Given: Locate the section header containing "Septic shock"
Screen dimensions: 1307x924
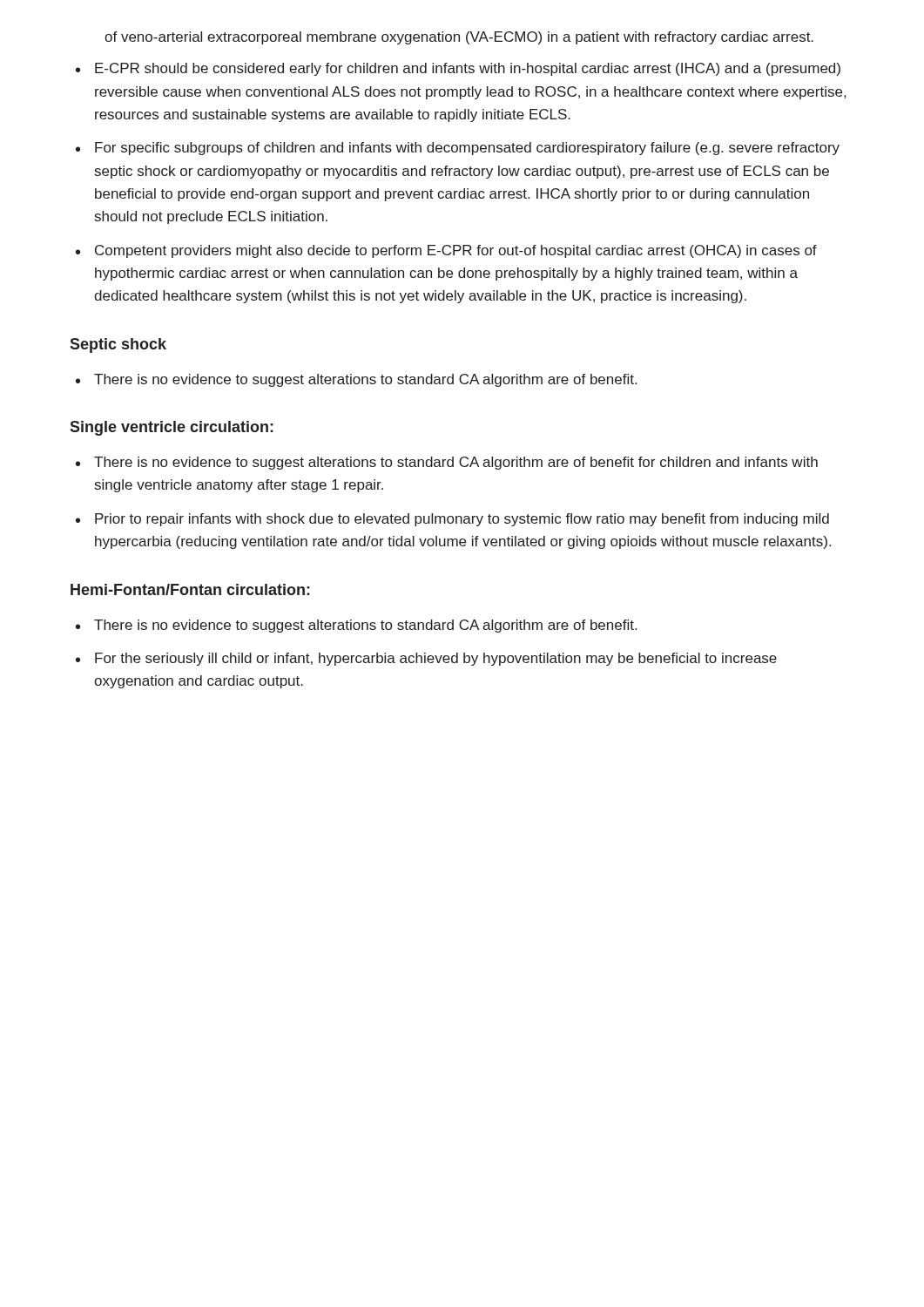Looking at the screenshot, I should point(118,344).
